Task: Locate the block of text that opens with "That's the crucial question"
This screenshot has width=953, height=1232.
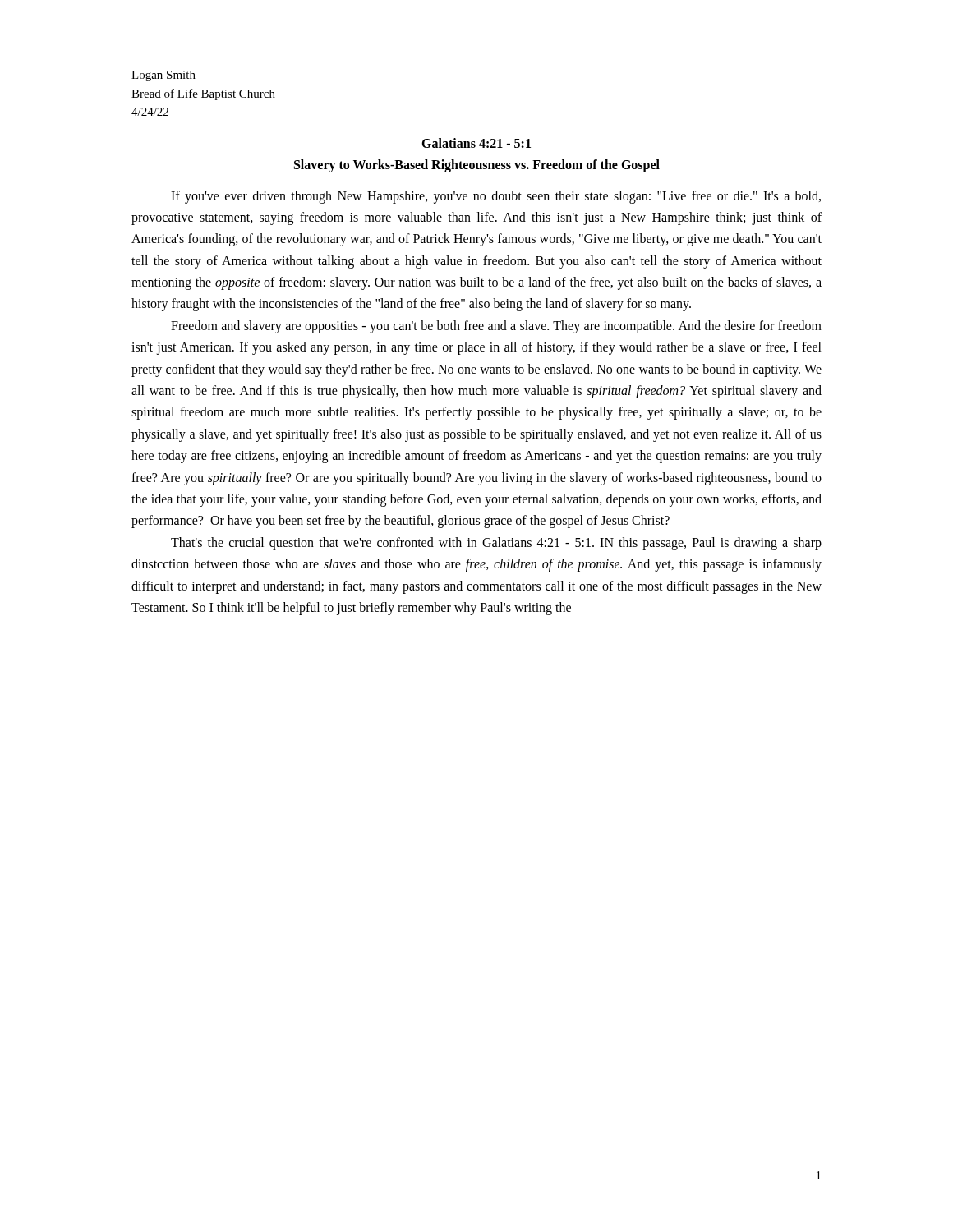Action: (476, 575)
